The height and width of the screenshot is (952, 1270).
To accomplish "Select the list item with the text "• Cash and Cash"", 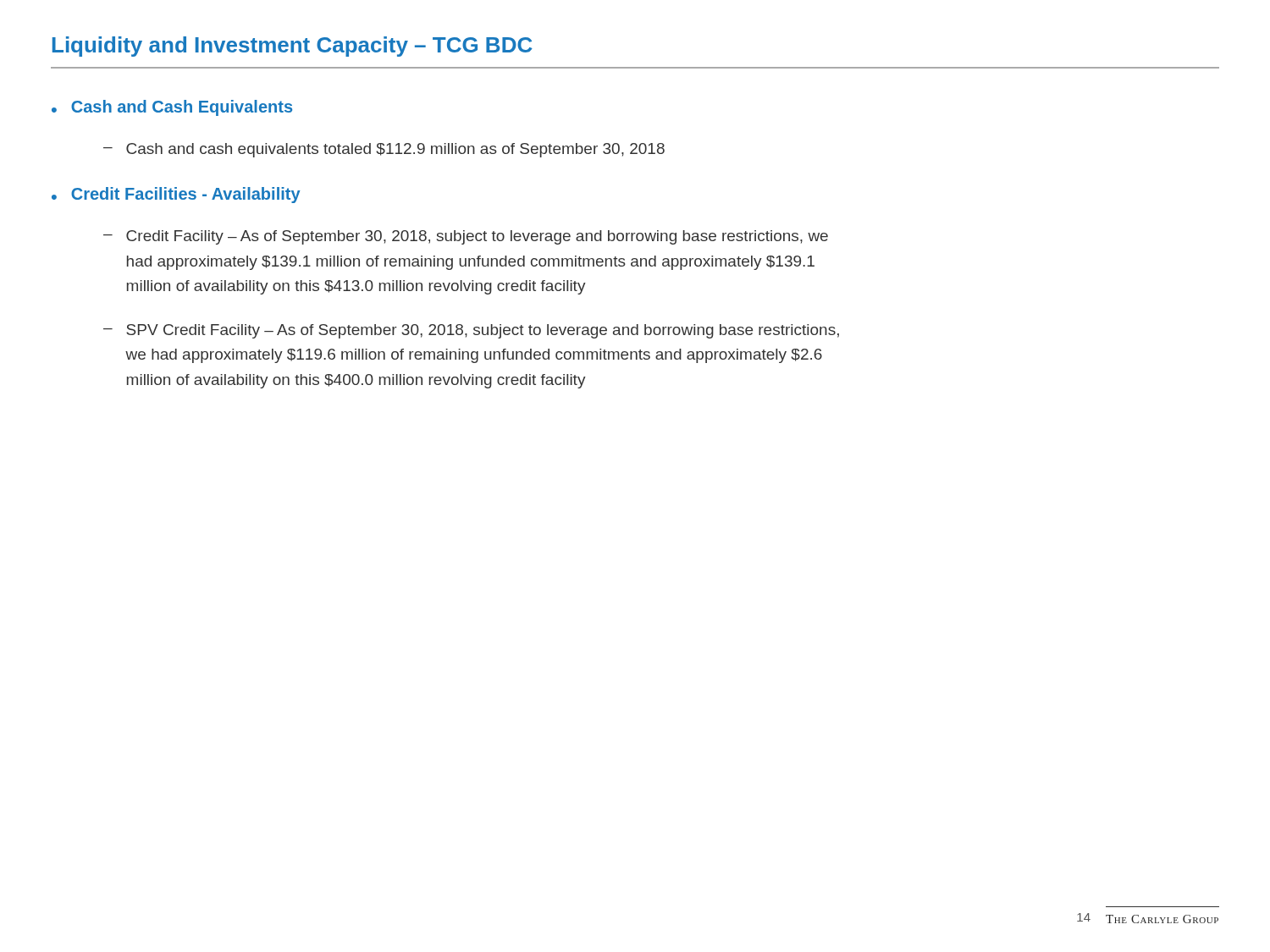I will point(172,109).
